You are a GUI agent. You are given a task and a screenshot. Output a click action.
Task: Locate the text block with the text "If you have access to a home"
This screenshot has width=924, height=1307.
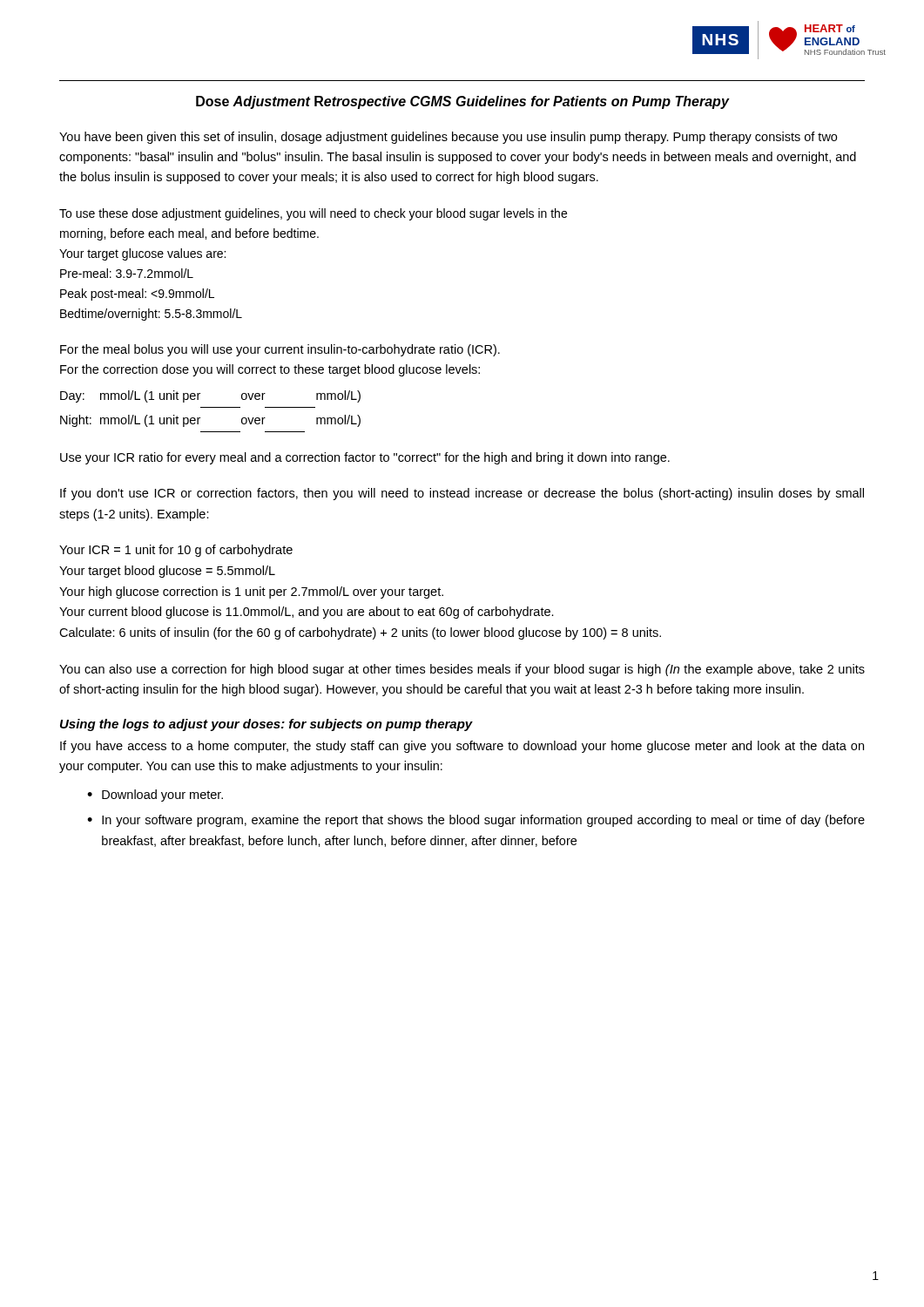tap(462, 756)
